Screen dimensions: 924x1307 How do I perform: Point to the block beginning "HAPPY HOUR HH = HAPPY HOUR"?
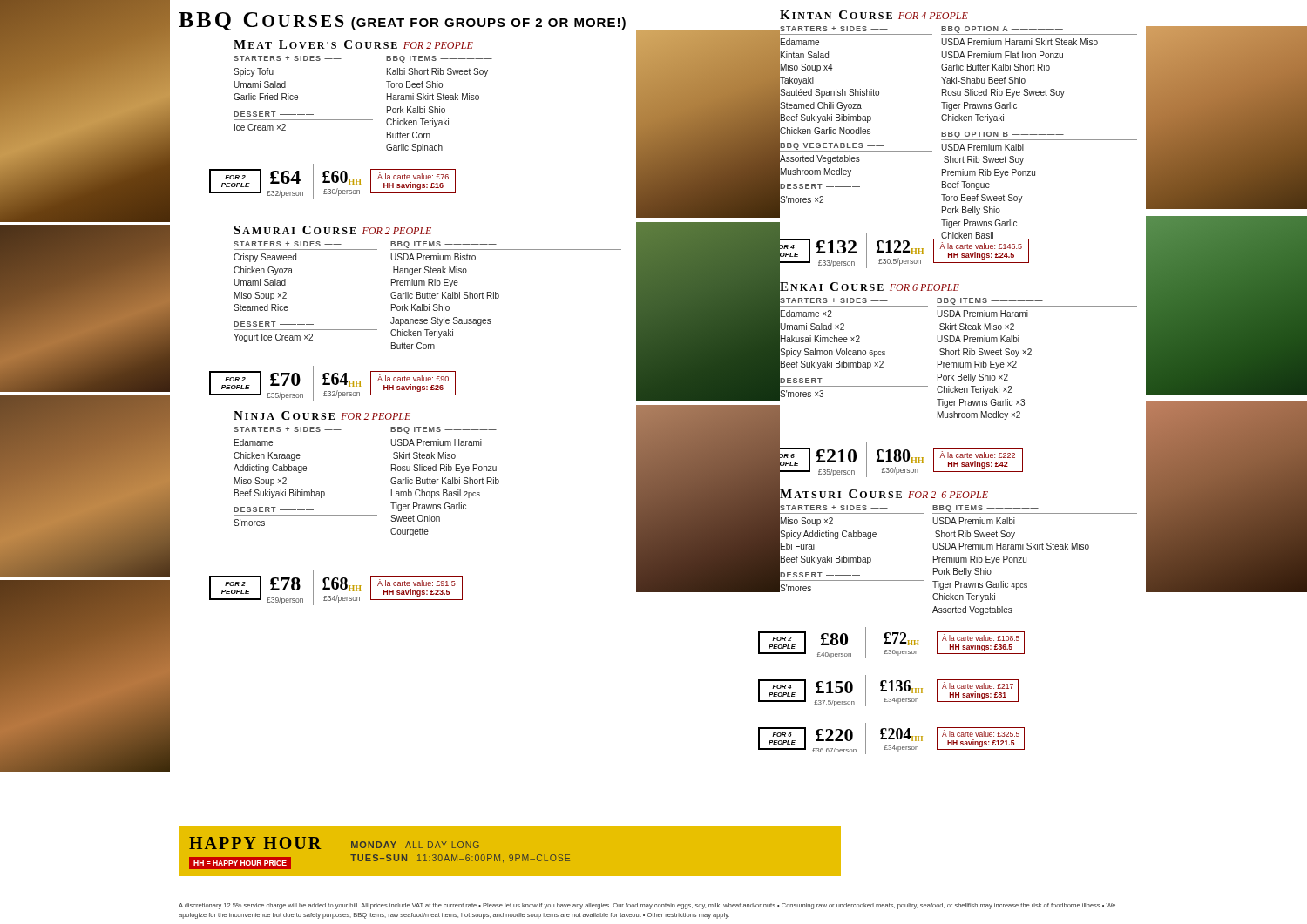pyautogui.click(x=380, y=851)
